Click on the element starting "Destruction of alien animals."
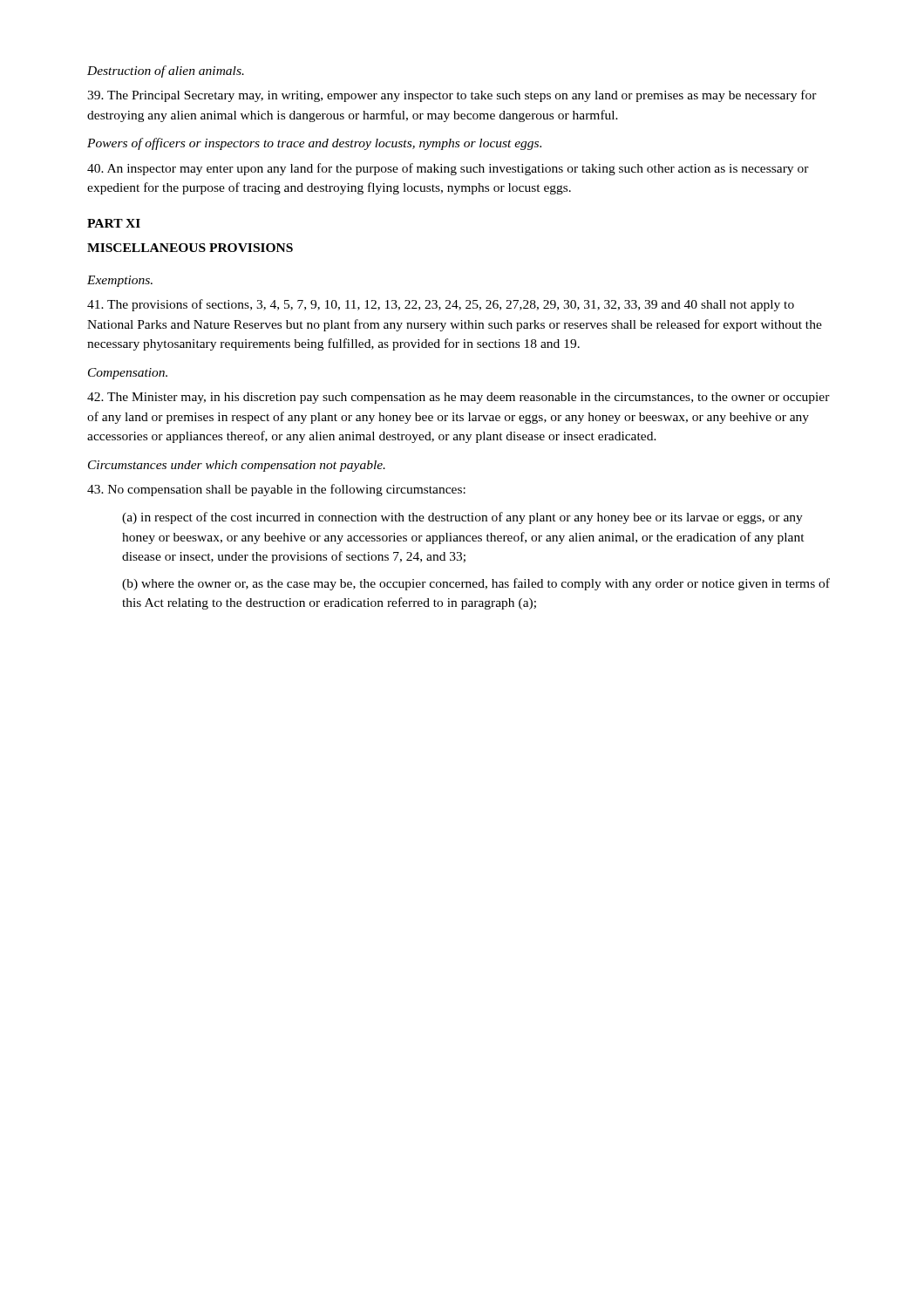This screenshot has width=924, height=1308. (166, 70)
